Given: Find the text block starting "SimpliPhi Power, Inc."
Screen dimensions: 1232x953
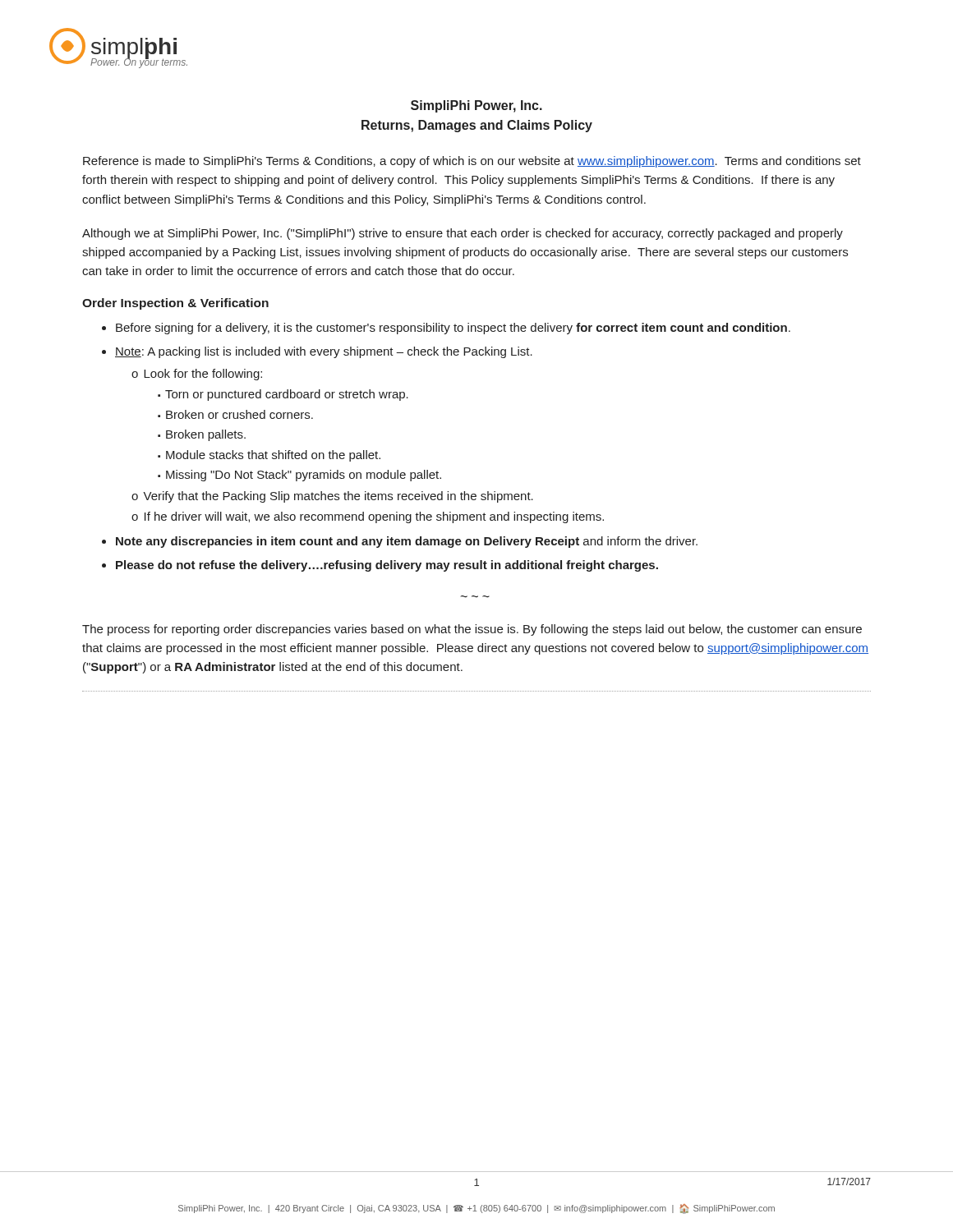Looking at the screenshot, I should point(476,106).
